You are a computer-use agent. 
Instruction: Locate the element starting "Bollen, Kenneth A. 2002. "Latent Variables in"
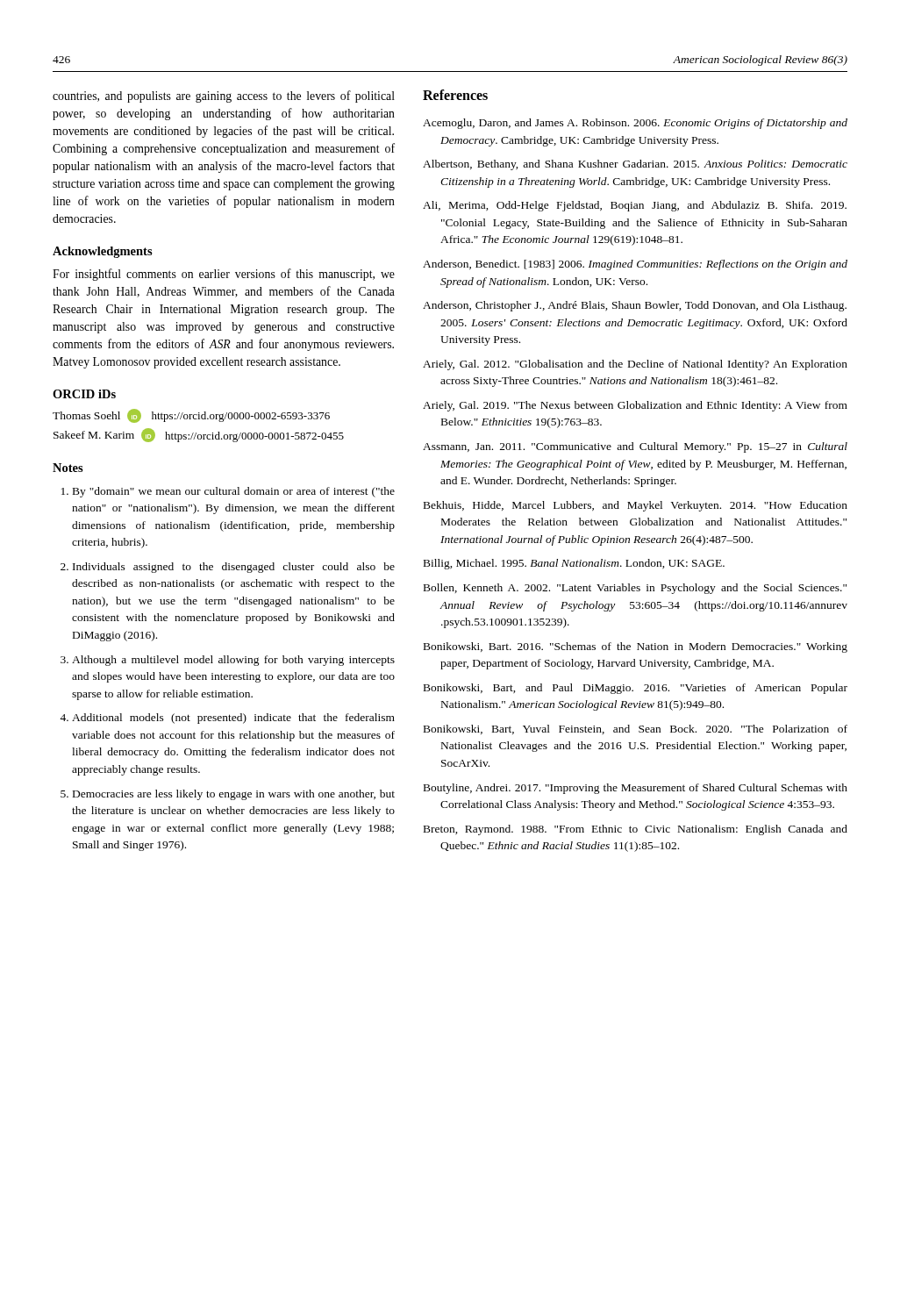(x=635, y=605)
